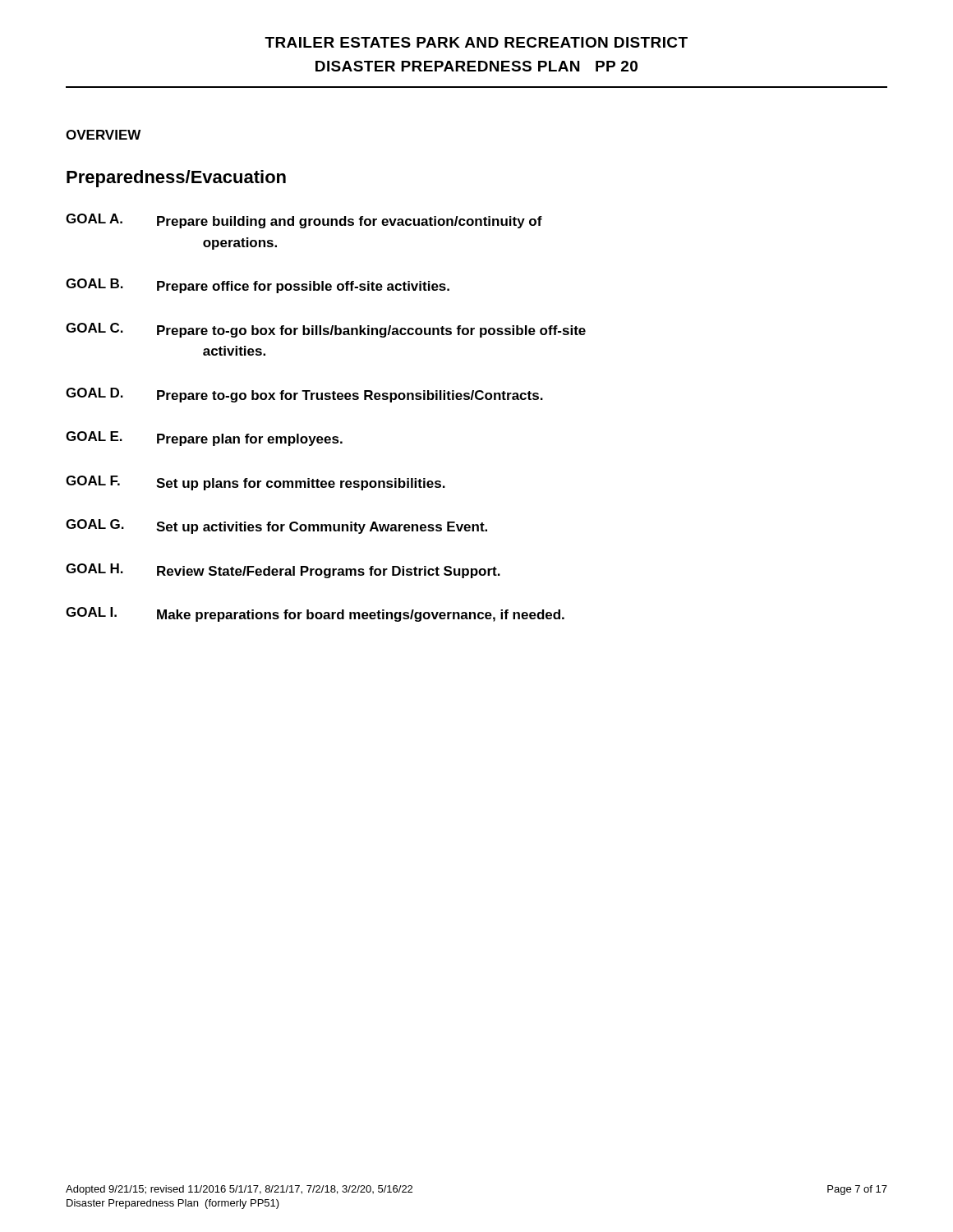Point to the text block starting "GOAL G. Set up activities for"

click(277, 527)
